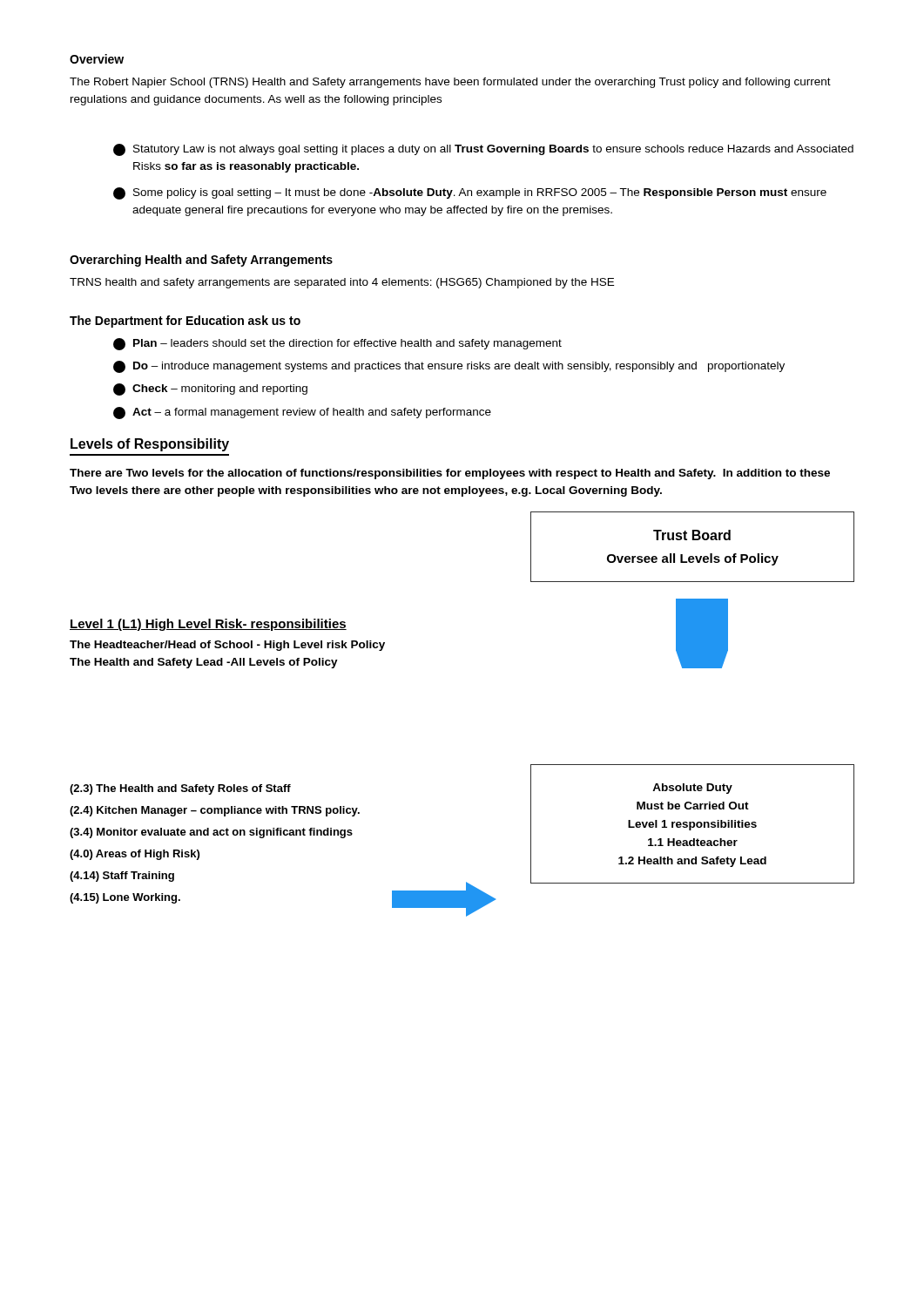924x1307 pixels.
Task: Select the region starting "Do – introduce management systems and practices"
Action: tap(449, 366)
